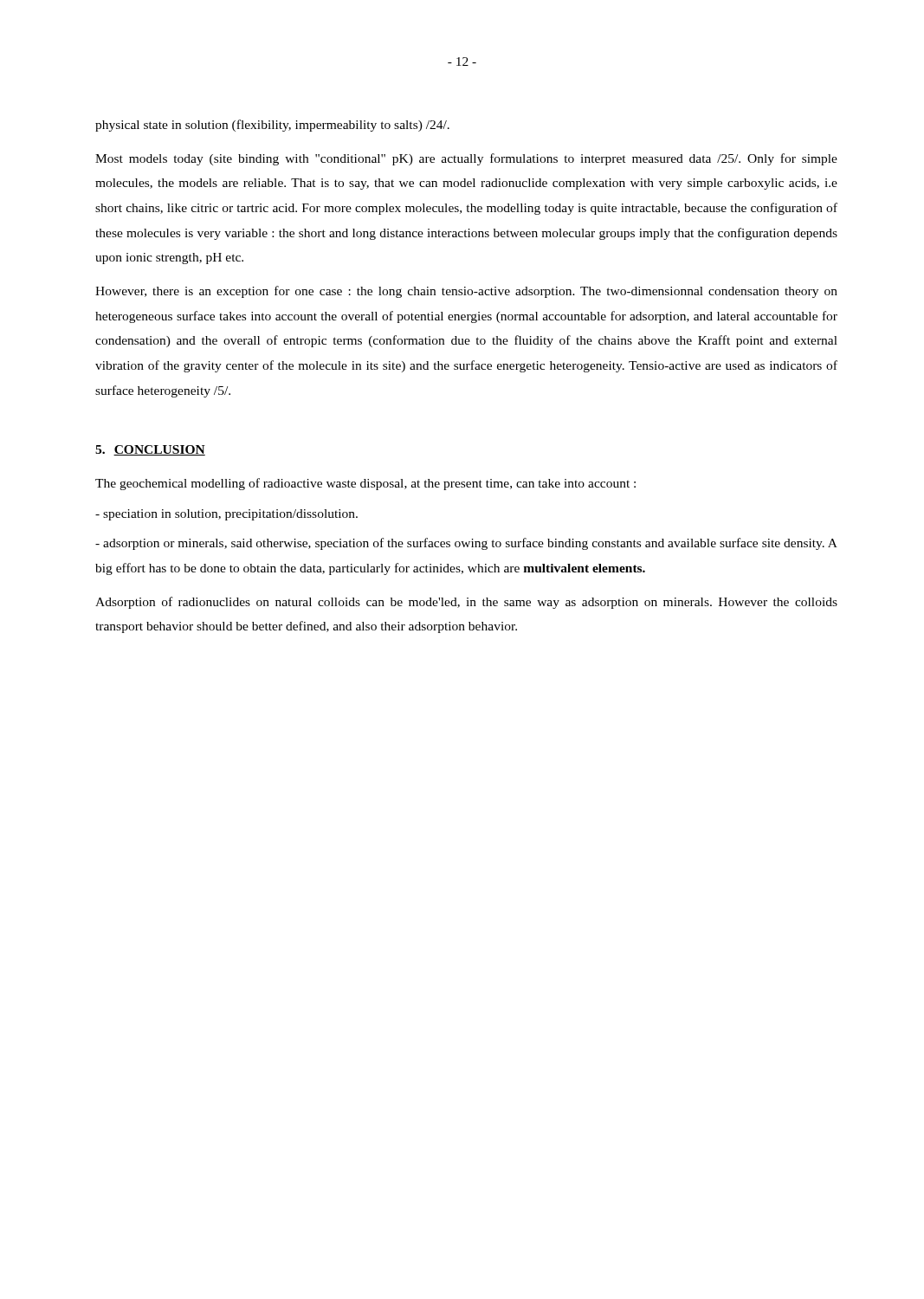Locate the list item containing "speciation in solution, precipitation/dissolution."
Screen dimensions: 1299x924
[x=227, y=513]
